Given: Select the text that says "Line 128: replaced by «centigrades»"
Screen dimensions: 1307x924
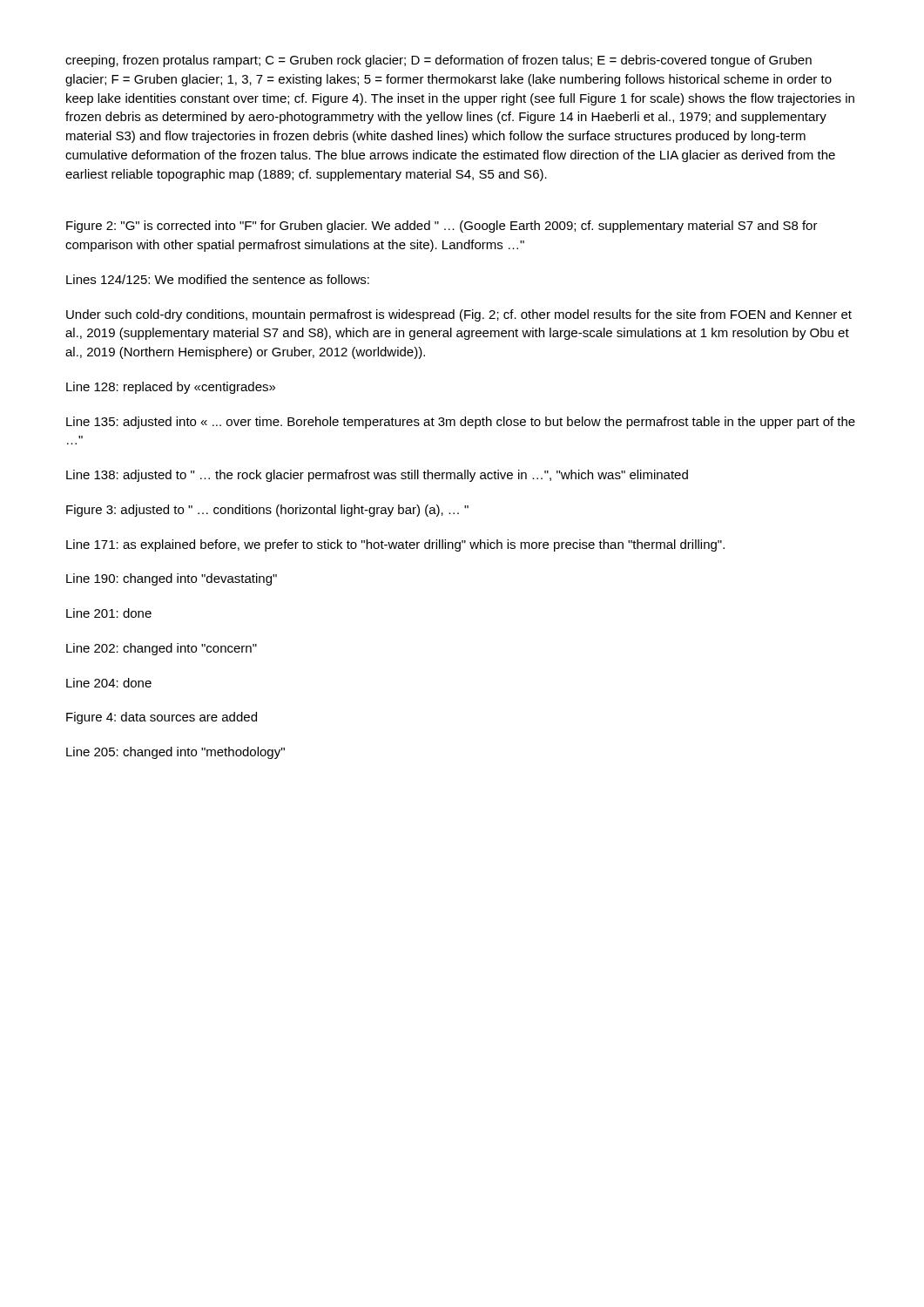Looking at the screenshot, I should 171,386.
